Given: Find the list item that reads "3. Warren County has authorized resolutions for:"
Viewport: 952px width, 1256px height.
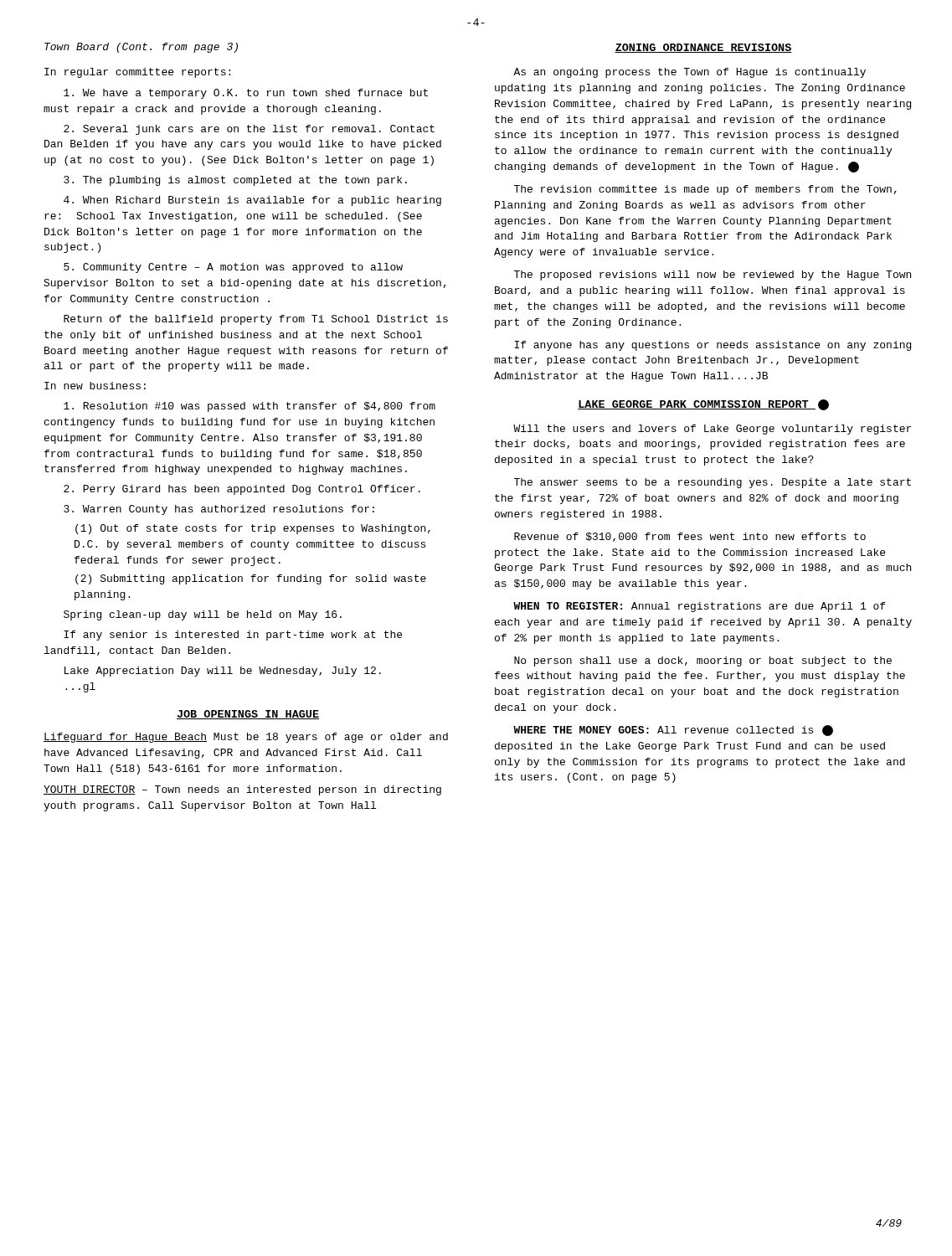Looking at the screenshot, I should pyautogui.click(x=210, y=510).
